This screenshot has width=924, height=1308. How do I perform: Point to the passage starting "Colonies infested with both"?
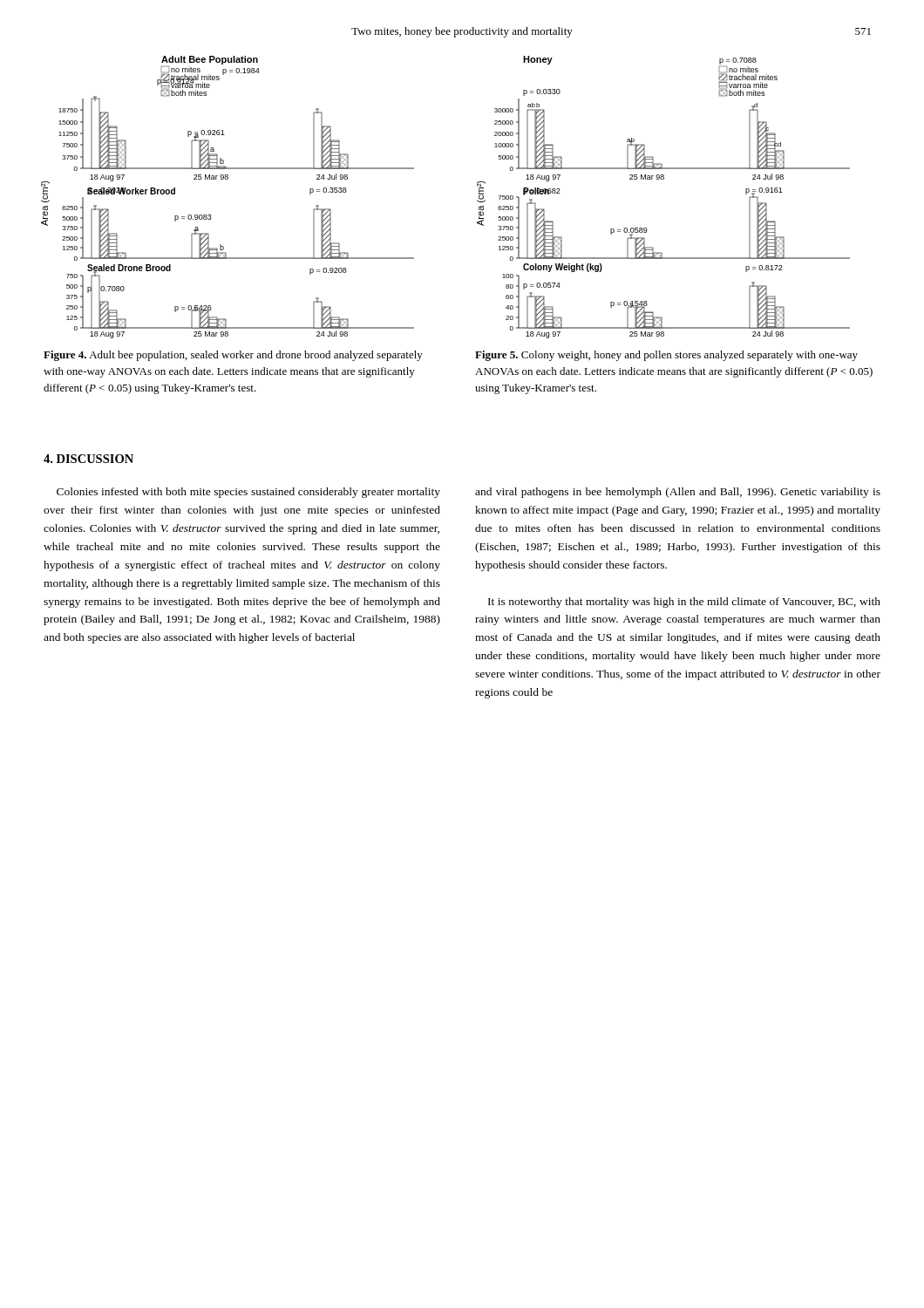coord(242,564)
